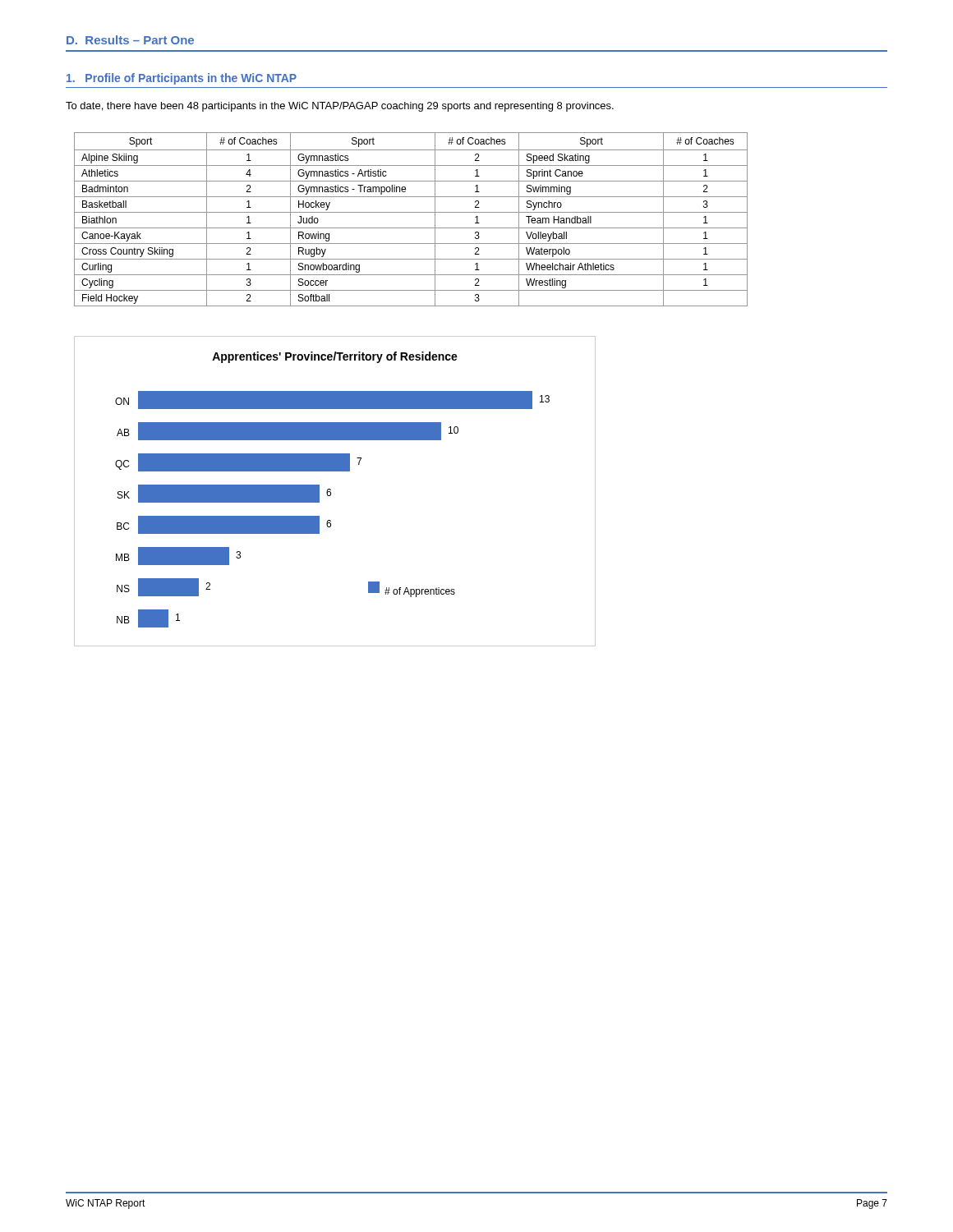Image resolution: width=953 pixels, height=1232 pixels.
Task: Click on the passage starting "D. Results – Part One"
Action: tap(130, 40)
